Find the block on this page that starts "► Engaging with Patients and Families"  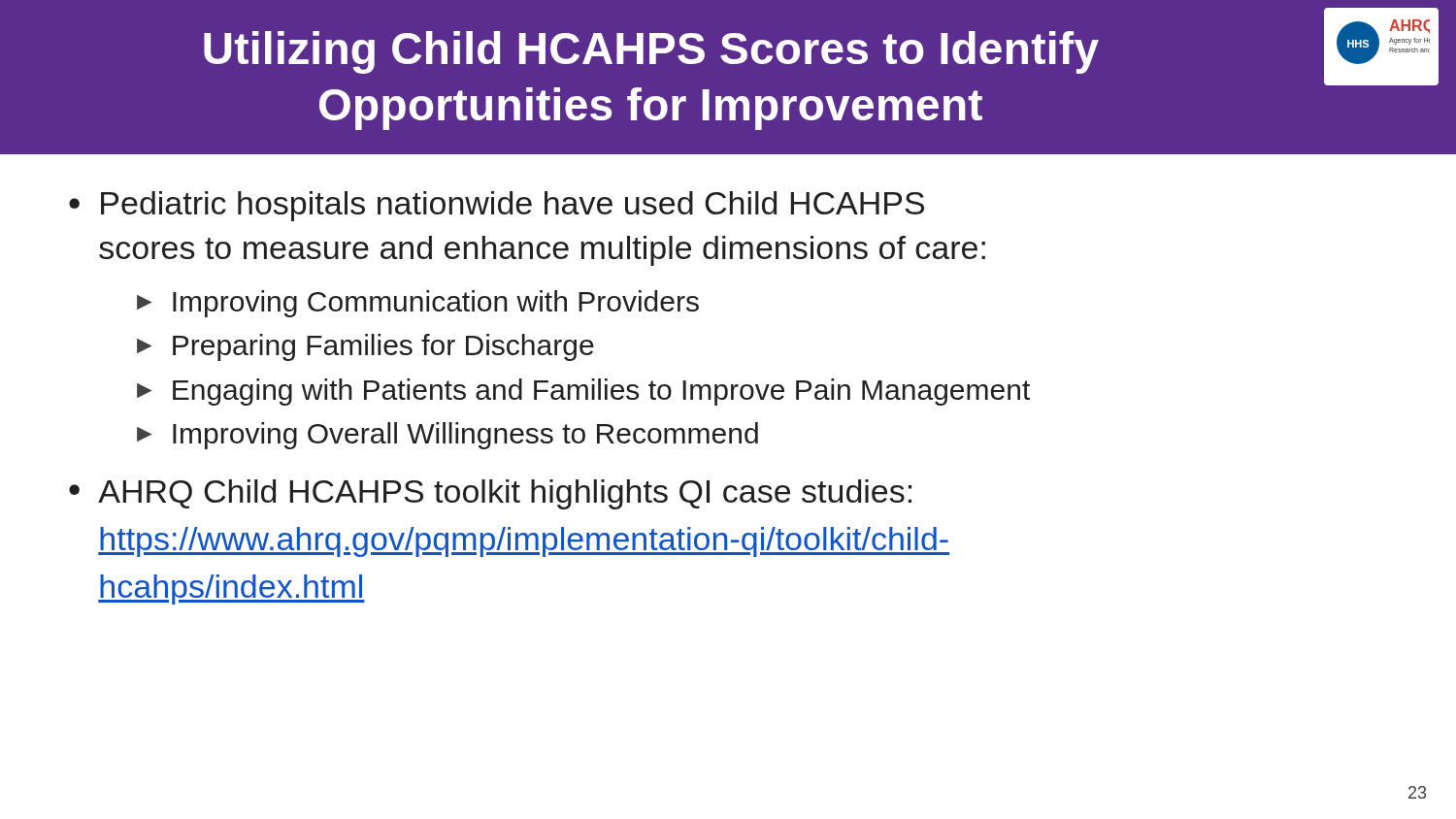[x=581, y=390]
